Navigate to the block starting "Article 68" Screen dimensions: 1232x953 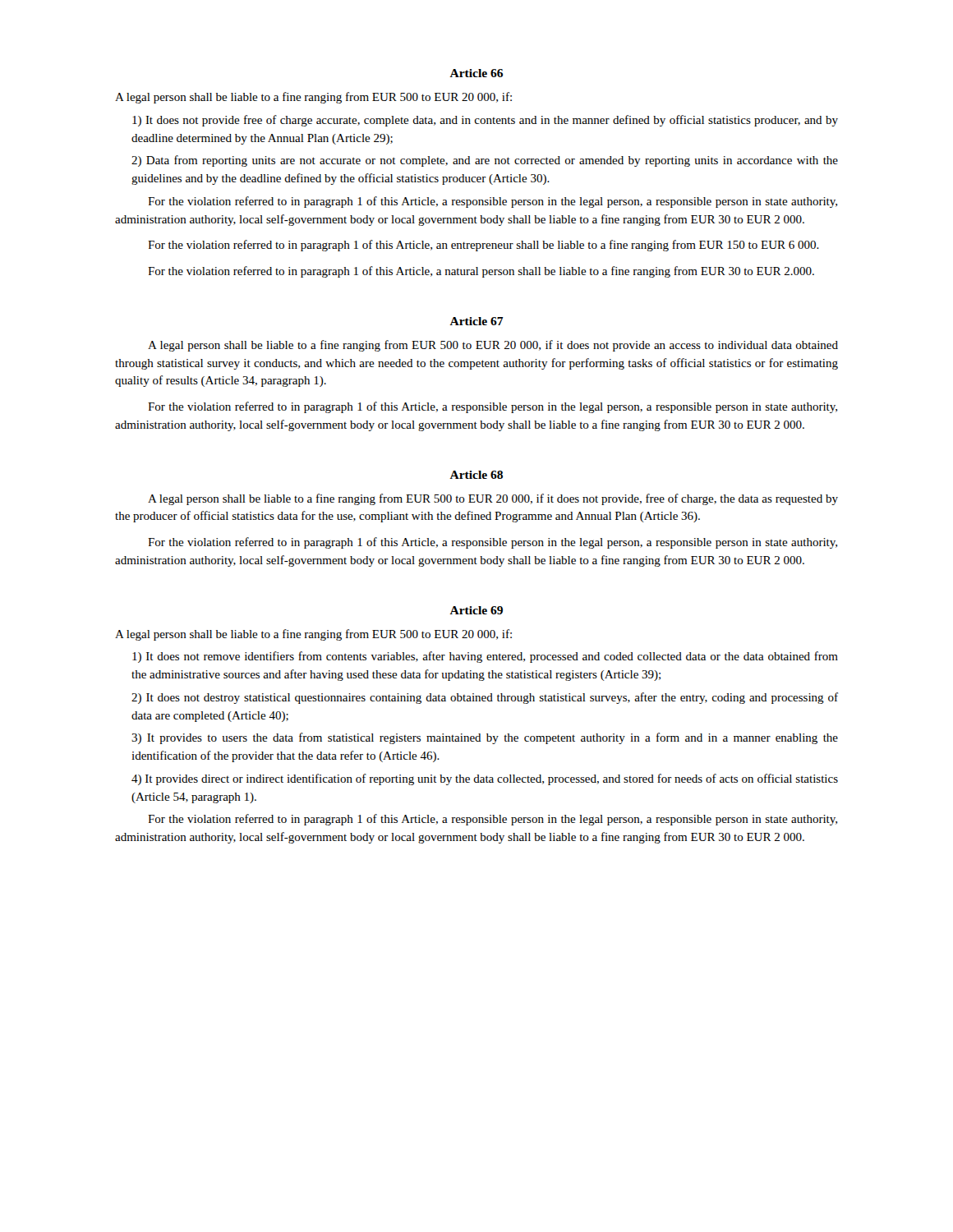tap(476, 474)
